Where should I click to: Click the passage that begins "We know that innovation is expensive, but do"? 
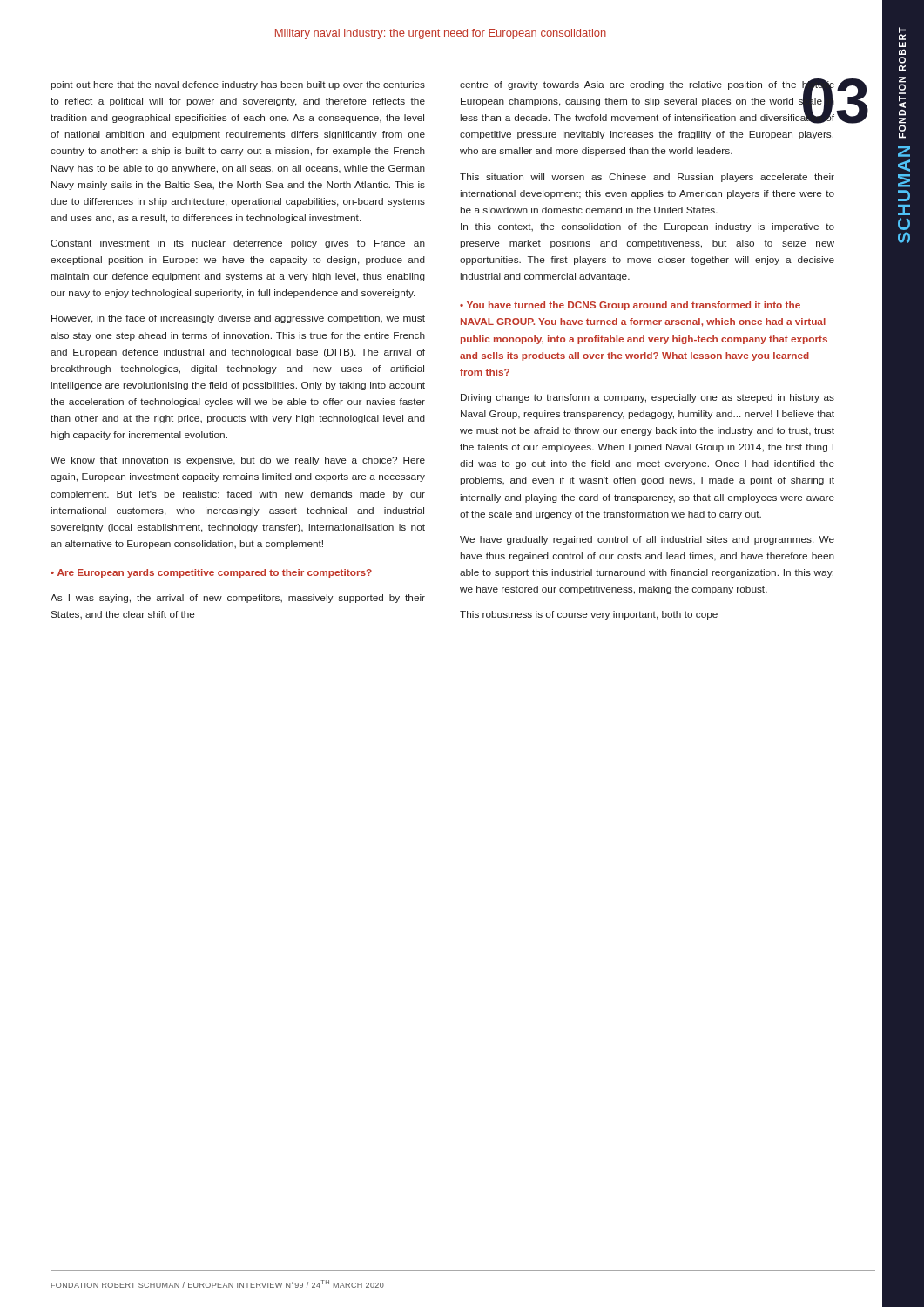click(238, 502)
